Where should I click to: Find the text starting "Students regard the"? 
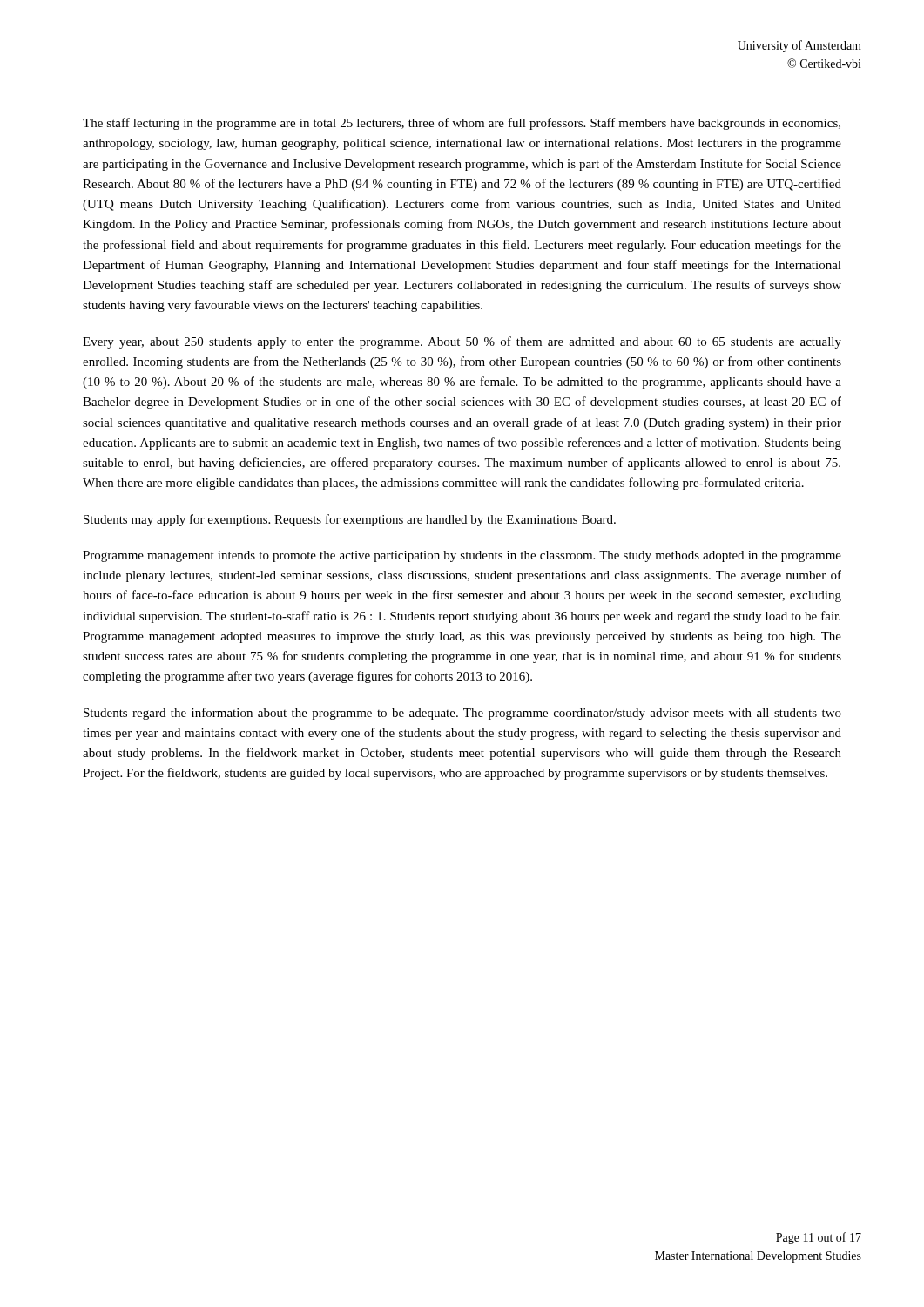pos(462,743)
